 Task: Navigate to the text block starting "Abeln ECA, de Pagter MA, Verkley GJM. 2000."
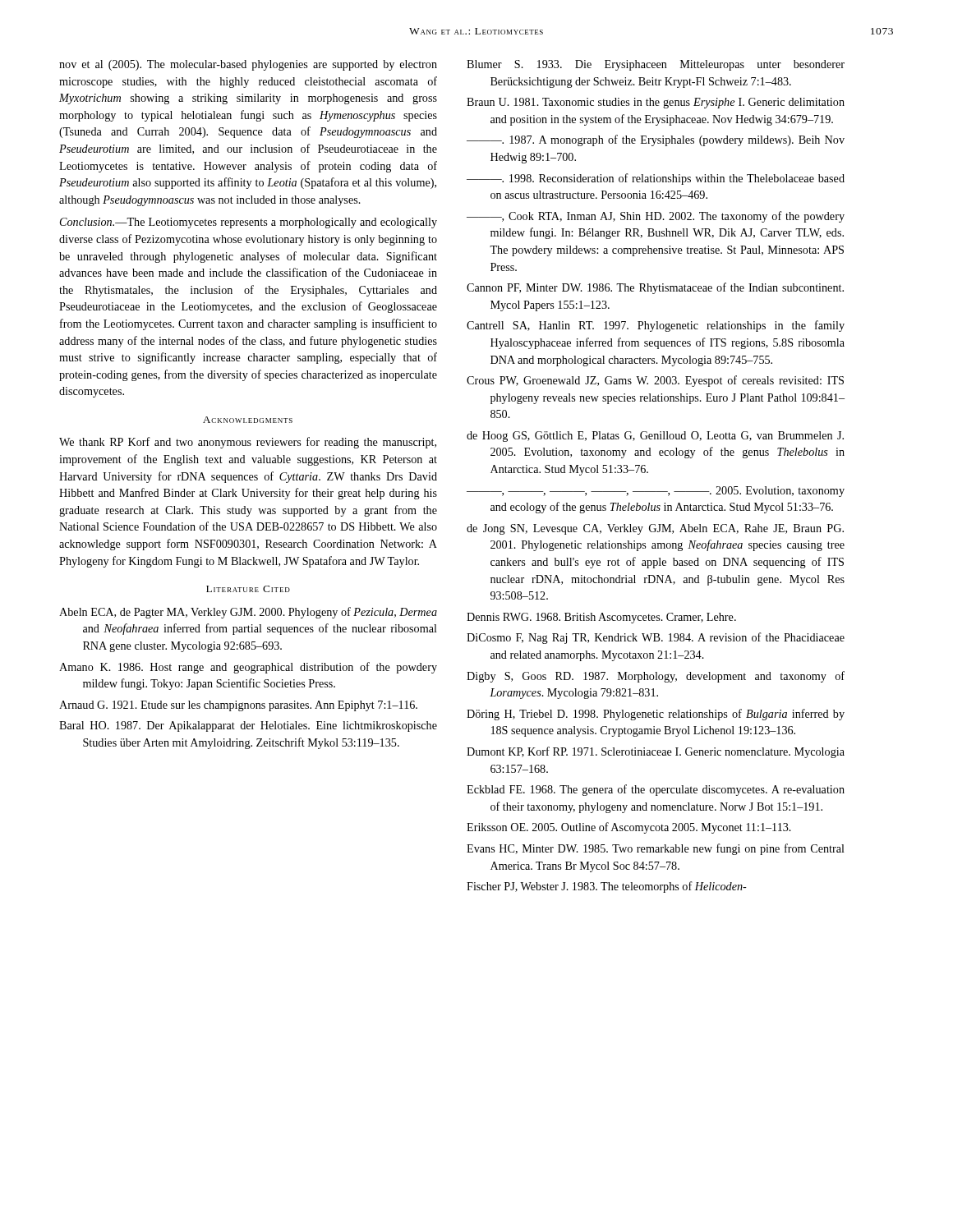248,629
